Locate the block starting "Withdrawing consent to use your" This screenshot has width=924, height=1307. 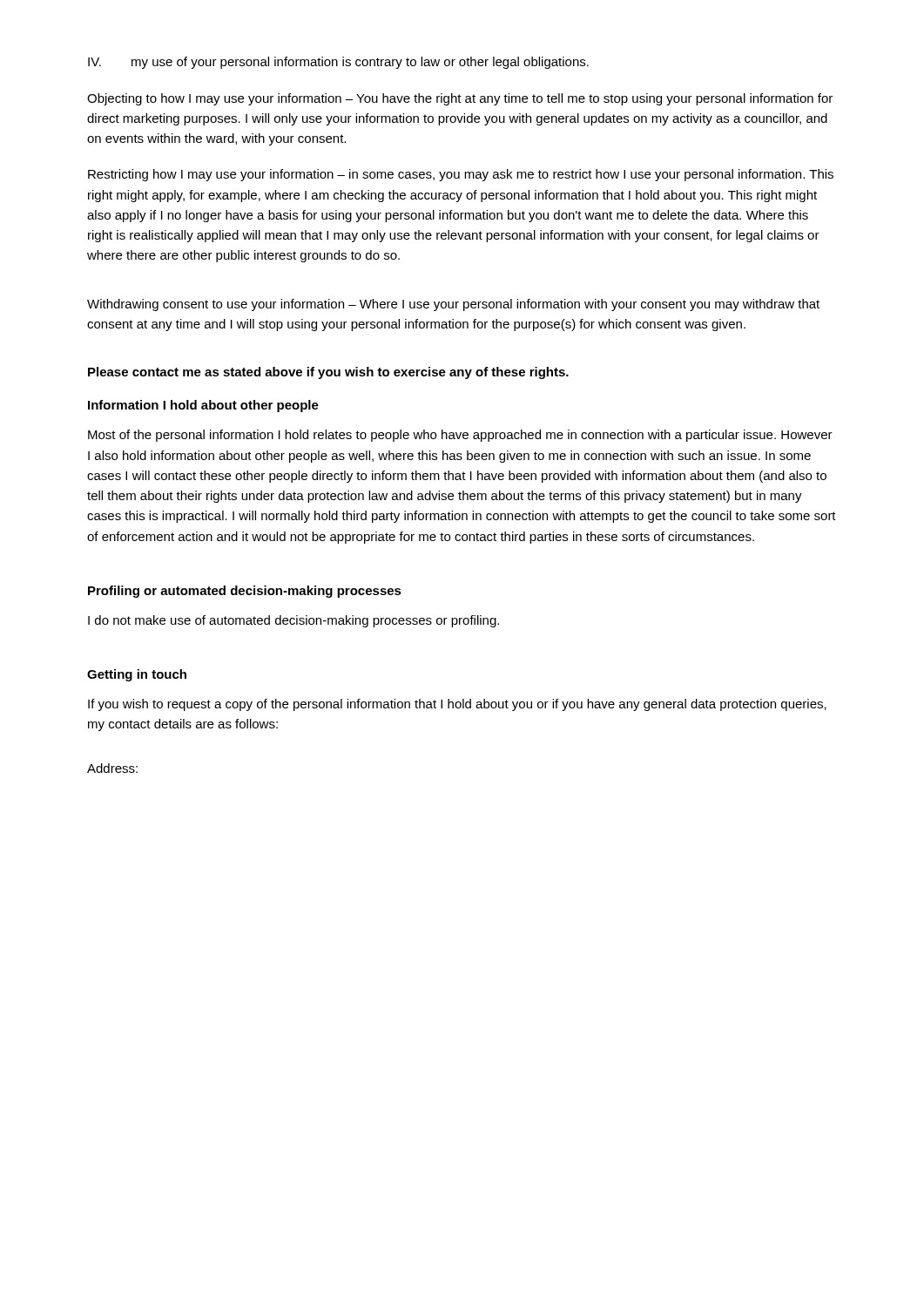point(453,313)
